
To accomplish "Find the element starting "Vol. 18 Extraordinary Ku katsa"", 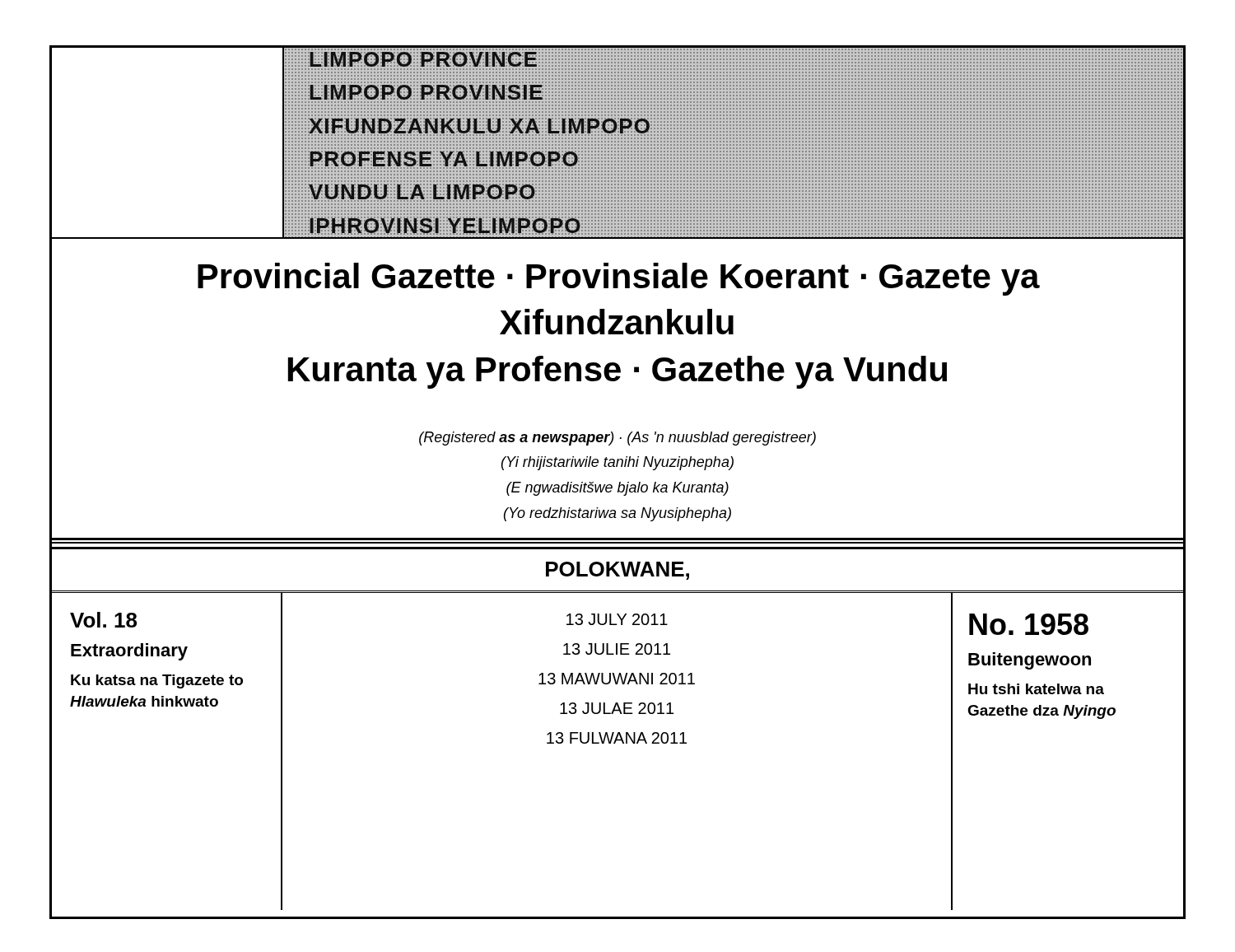I will (157, 660).
